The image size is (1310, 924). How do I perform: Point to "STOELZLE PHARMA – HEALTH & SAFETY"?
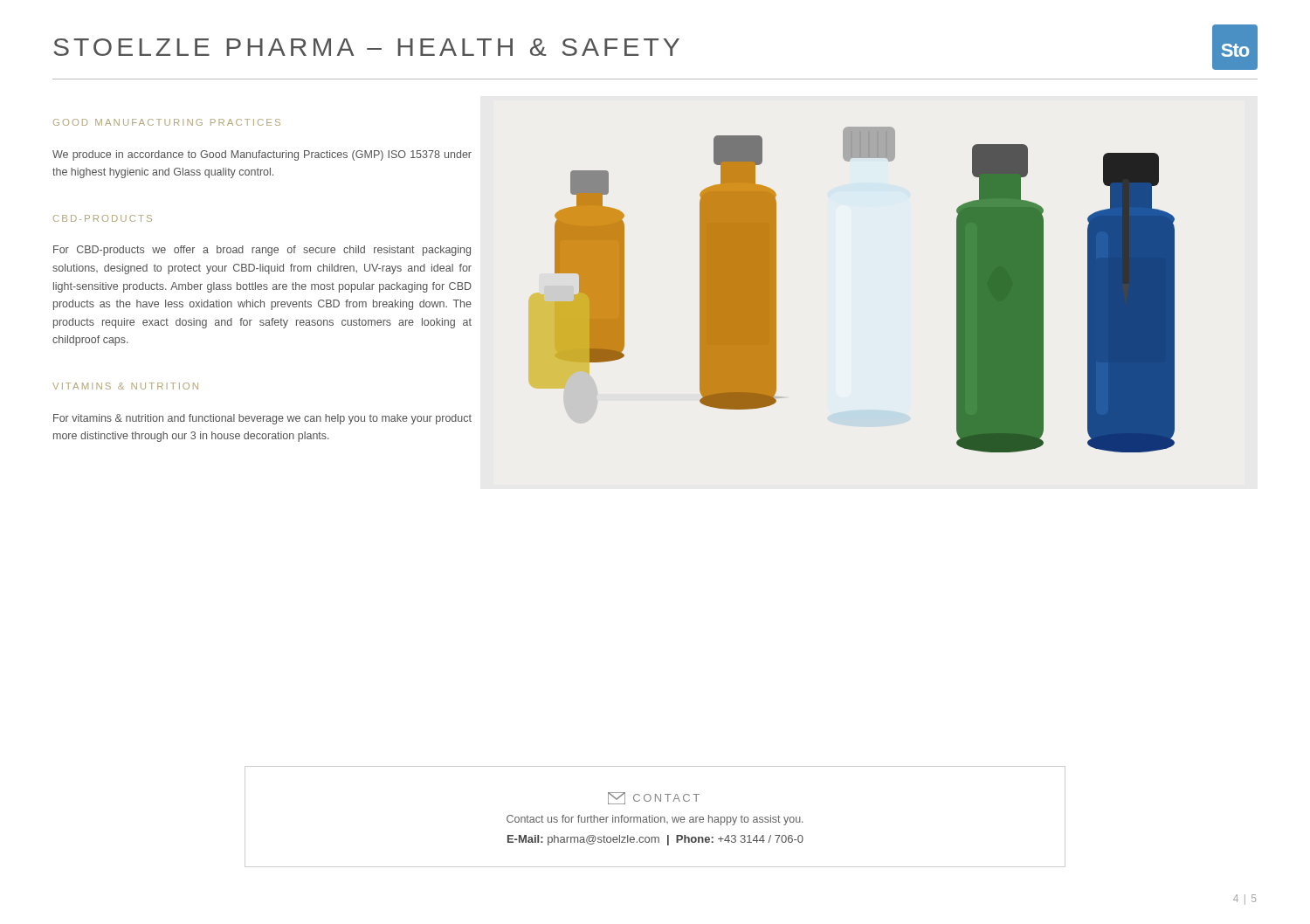[x=368, y=47]
